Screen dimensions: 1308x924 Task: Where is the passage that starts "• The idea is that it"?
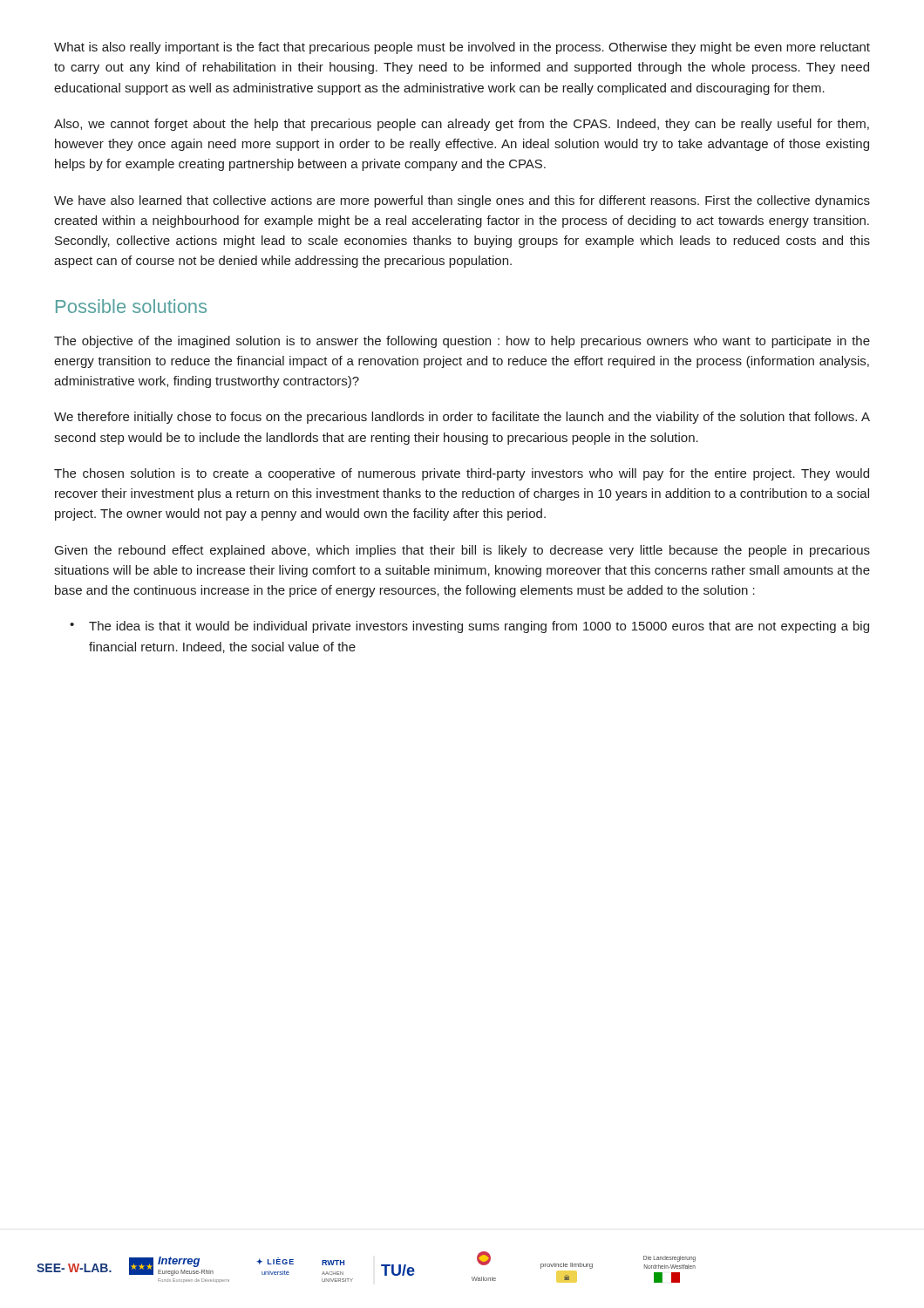pyautogui.click(x=470, y=636)
